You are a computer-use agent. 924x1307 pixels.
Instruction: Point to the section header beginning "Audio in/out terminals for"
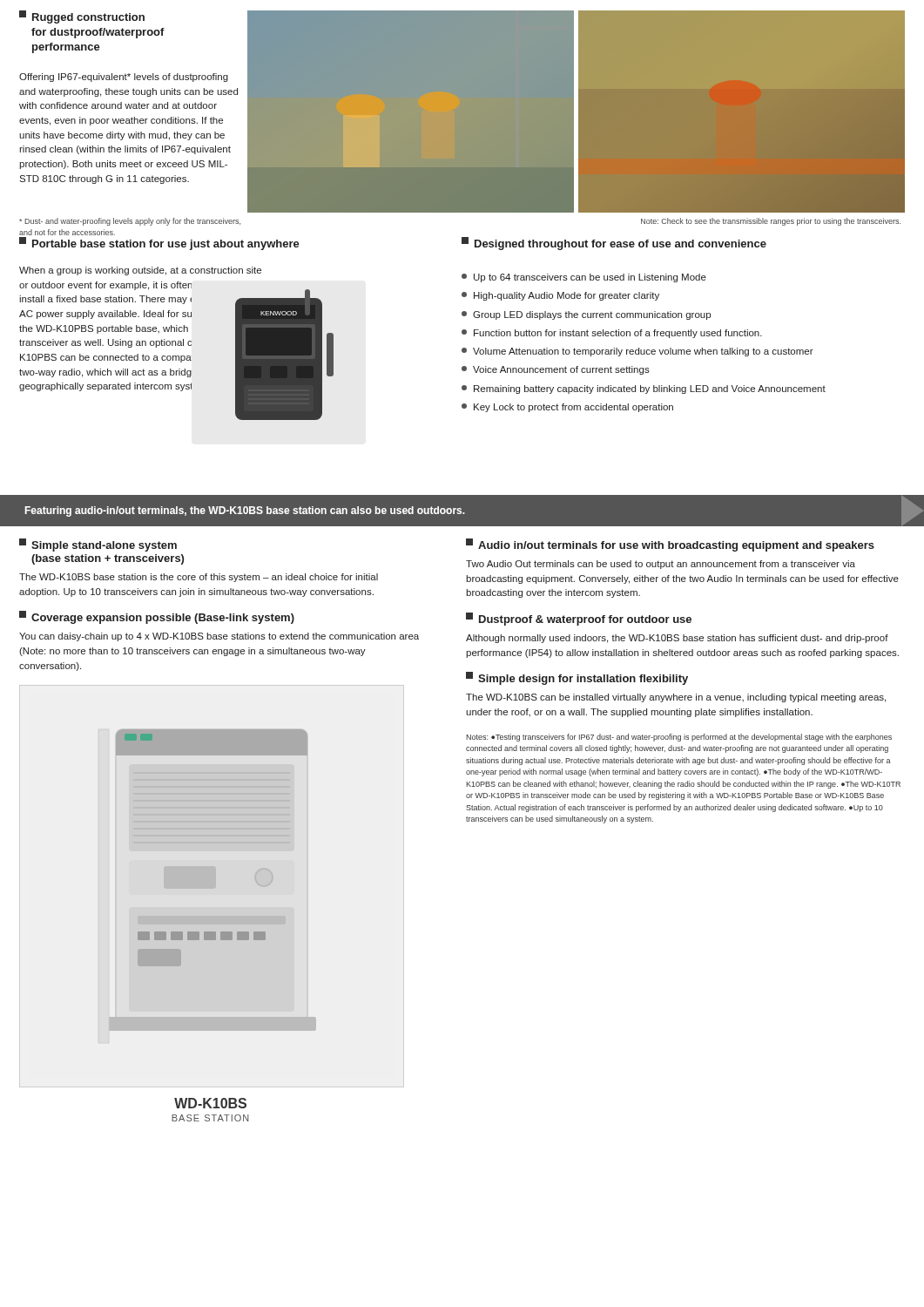pyautogui.click(x=684, y=545)
